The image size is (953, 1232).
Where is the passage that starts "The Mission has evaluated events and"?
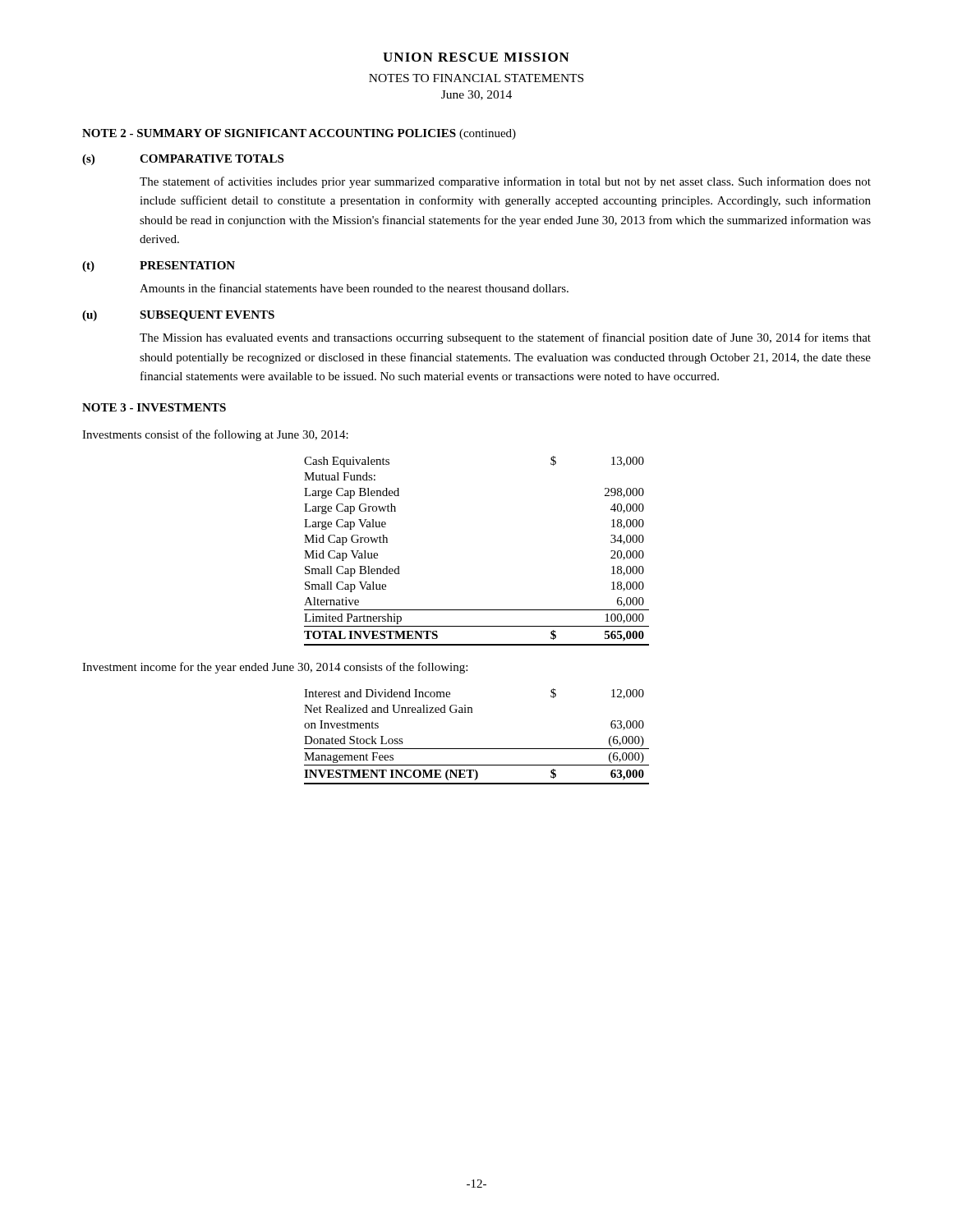point(505,357)
